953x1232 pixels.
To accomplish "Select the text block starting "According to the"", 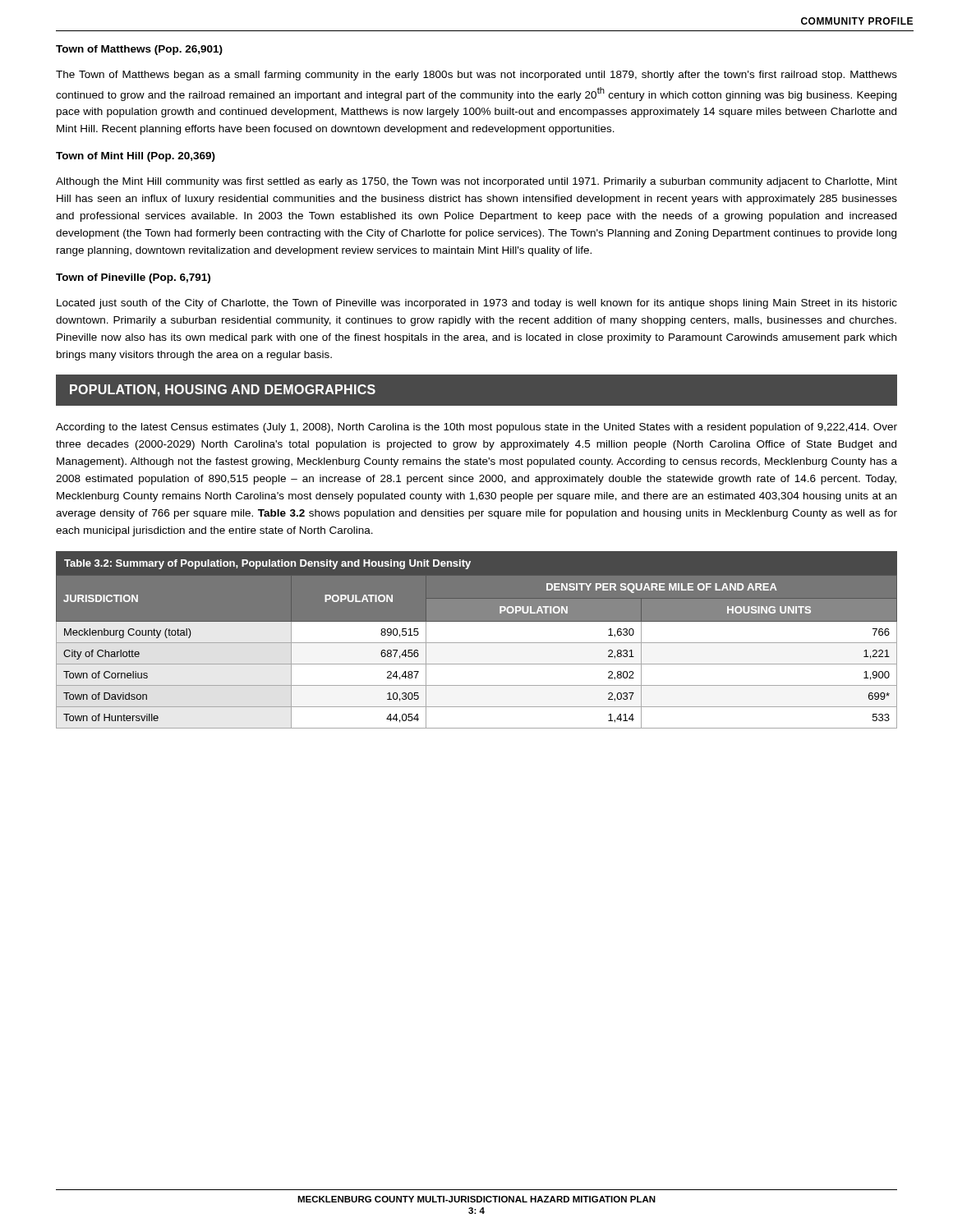I will [x=476, y=479].
